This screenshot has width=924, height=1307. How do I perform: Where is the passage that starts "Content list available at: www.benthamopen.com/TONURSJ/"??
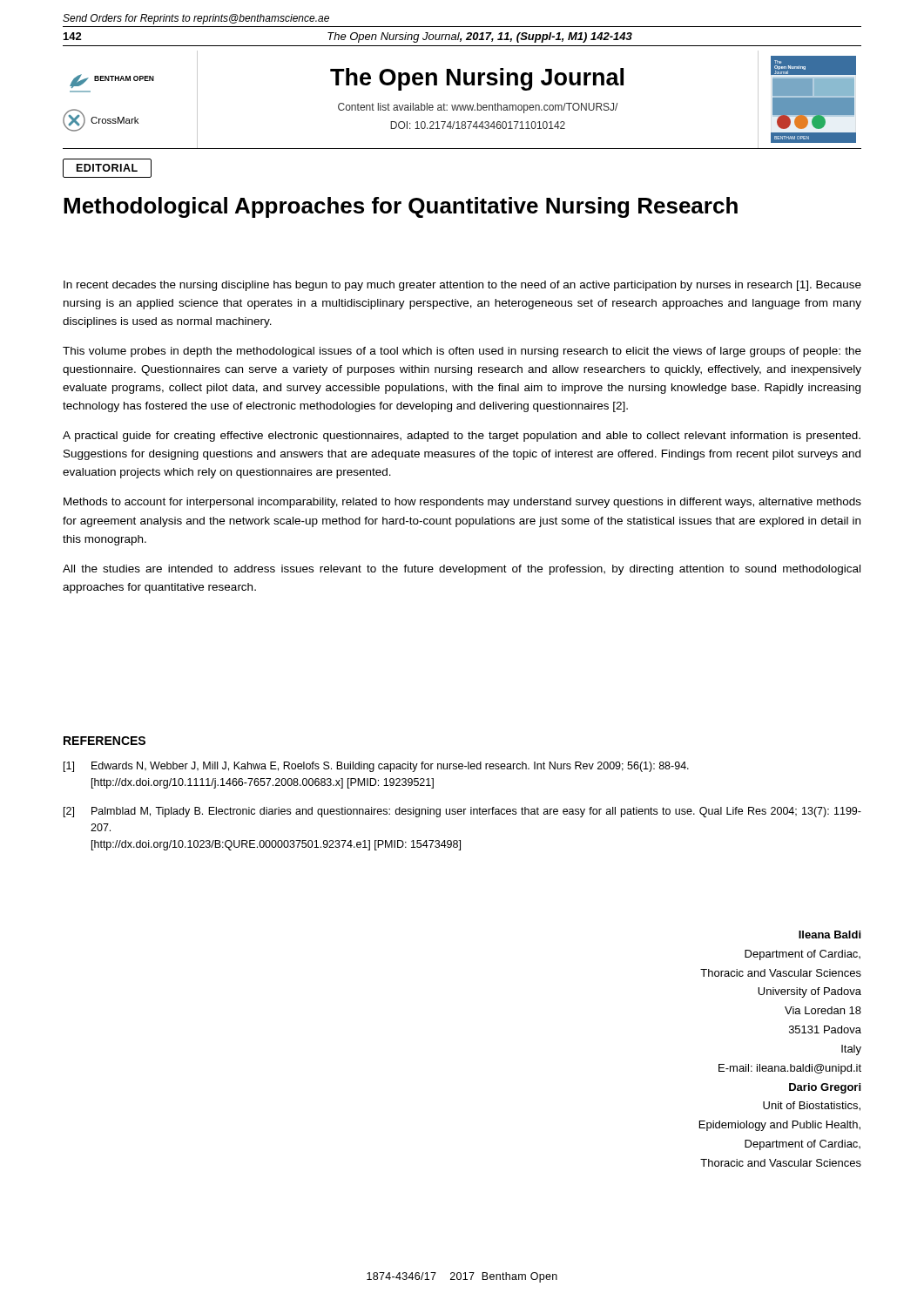(x=478, y=116)
